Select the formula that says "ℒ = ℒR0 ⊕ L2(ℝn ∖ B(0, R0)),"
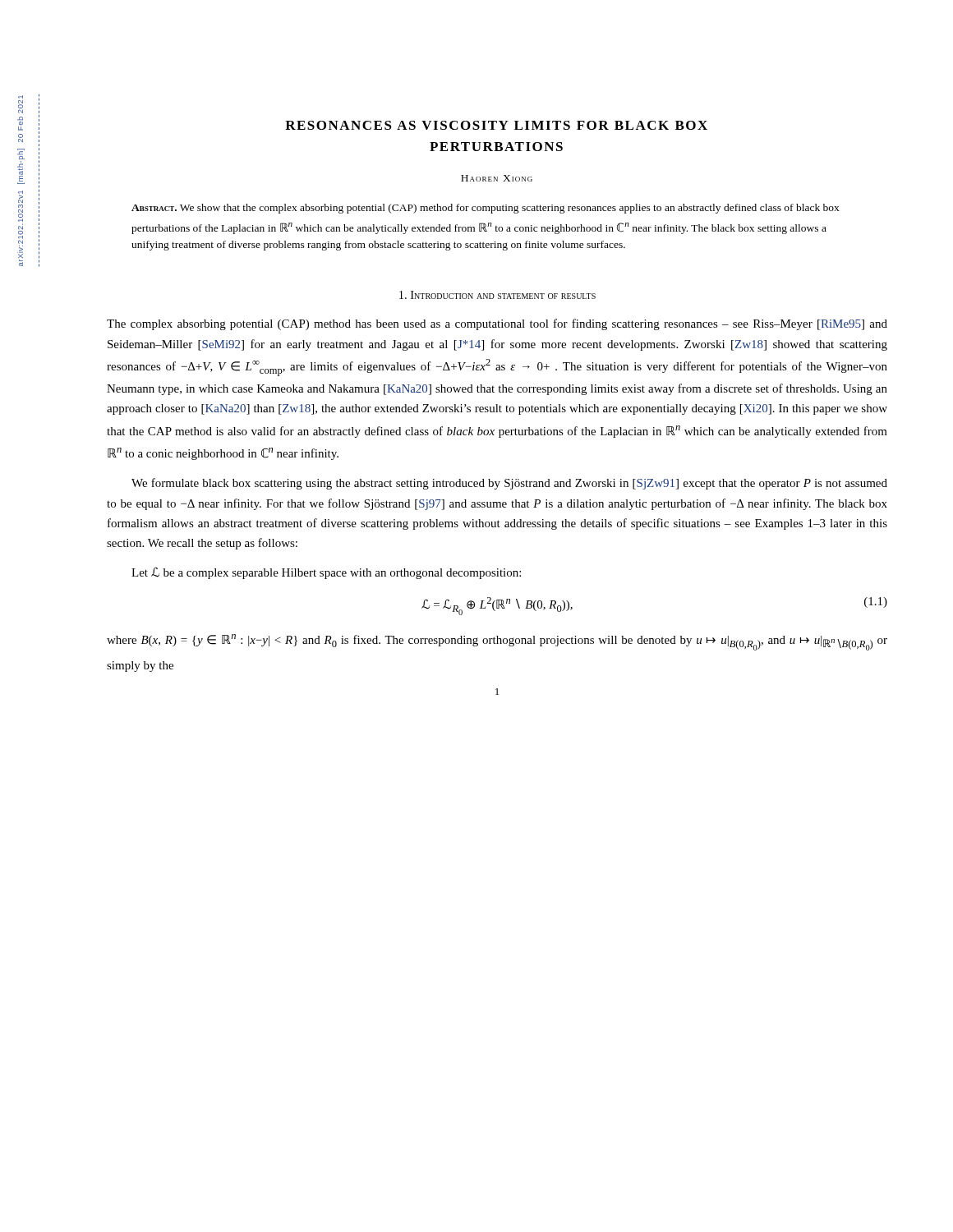Viewport: 953px width, 1232px height. [x=493, y=606]
